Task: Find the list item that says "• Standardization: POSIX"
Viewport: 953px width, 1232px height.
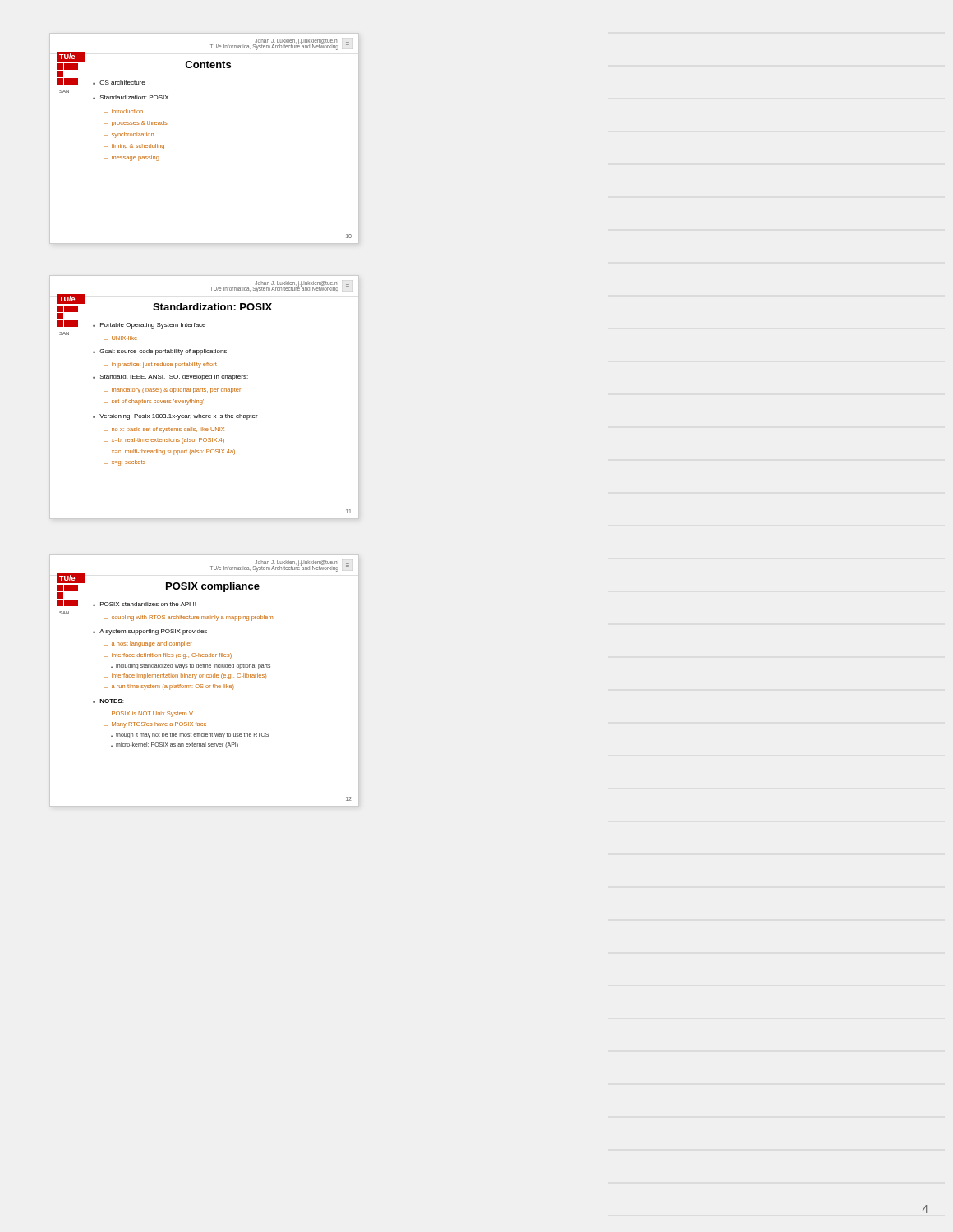Action: point(131,98)
